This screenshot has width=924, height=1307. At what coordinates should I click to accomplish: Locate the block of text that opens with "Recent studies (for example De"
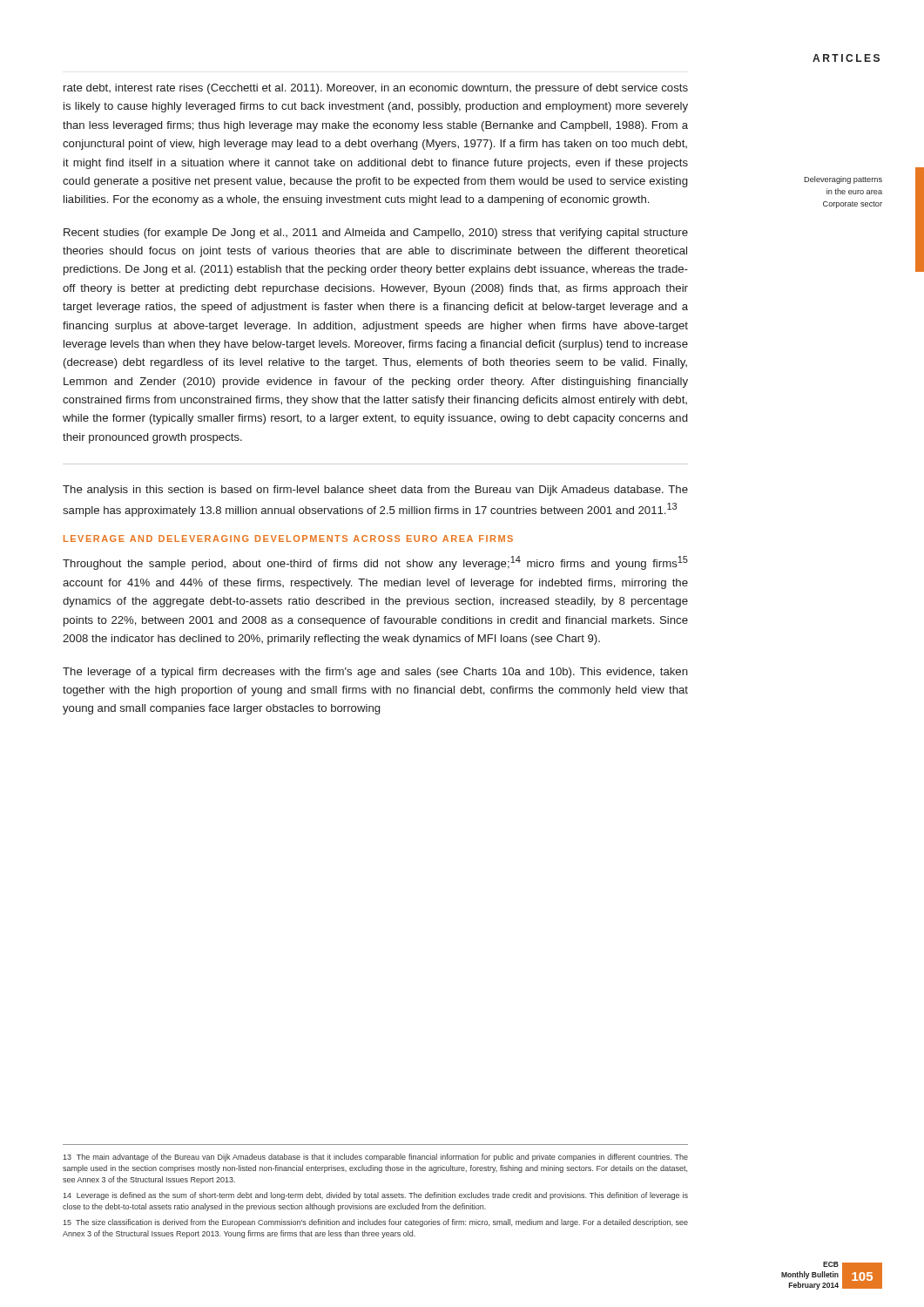(375, 334)
